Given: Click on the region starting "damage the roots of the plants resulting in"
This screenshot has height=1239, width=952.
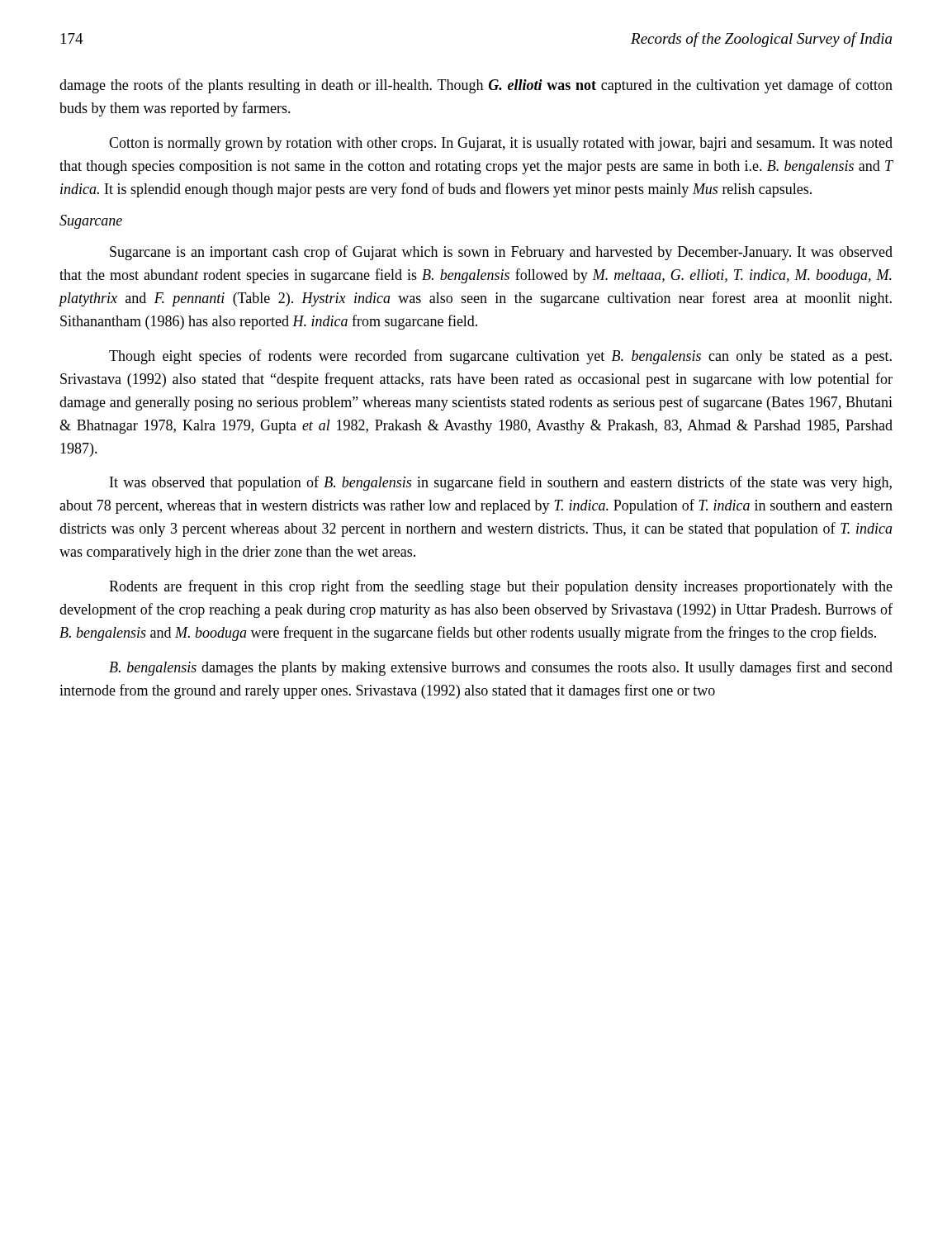Looking at the screenshot, I should [x=476, y=97].
